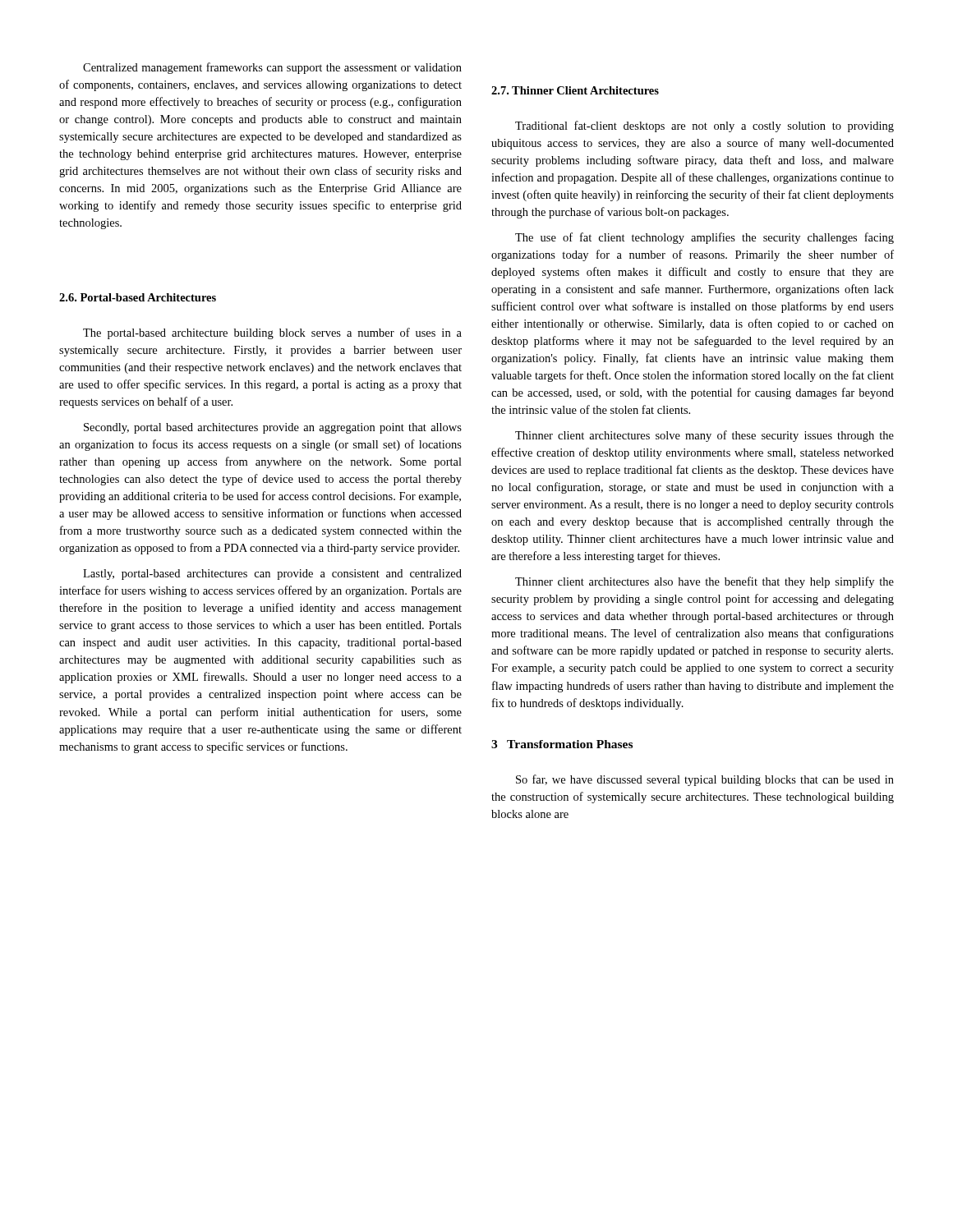The image size is (953, 1232).
Task: Find the text block containing "Traditional fat-client desktops are not only a costly"
Action: click(x=693, y=169)
